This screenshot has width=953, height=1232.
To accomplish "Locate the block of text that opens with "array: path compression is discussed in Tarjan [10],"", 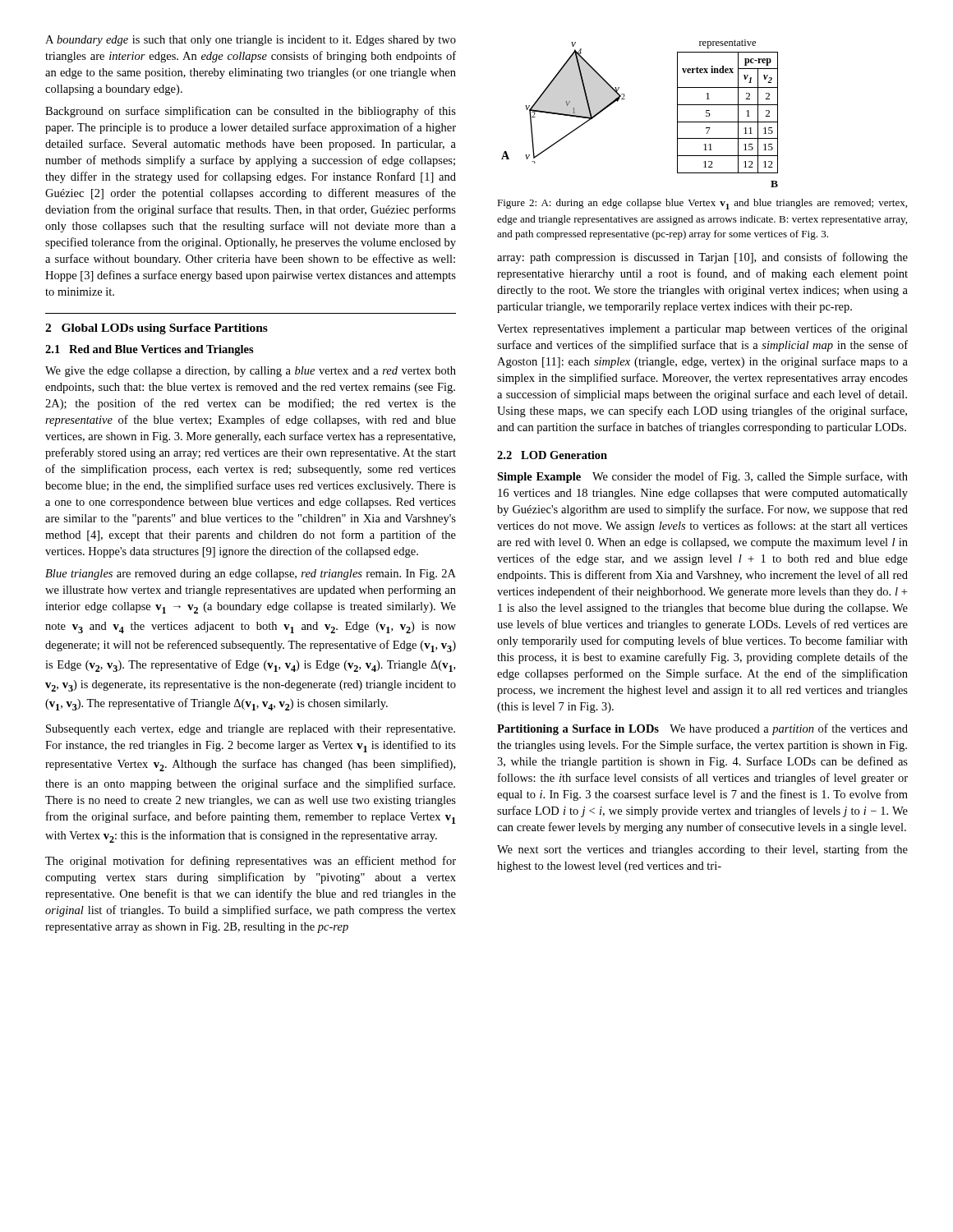I will [702, 342].
